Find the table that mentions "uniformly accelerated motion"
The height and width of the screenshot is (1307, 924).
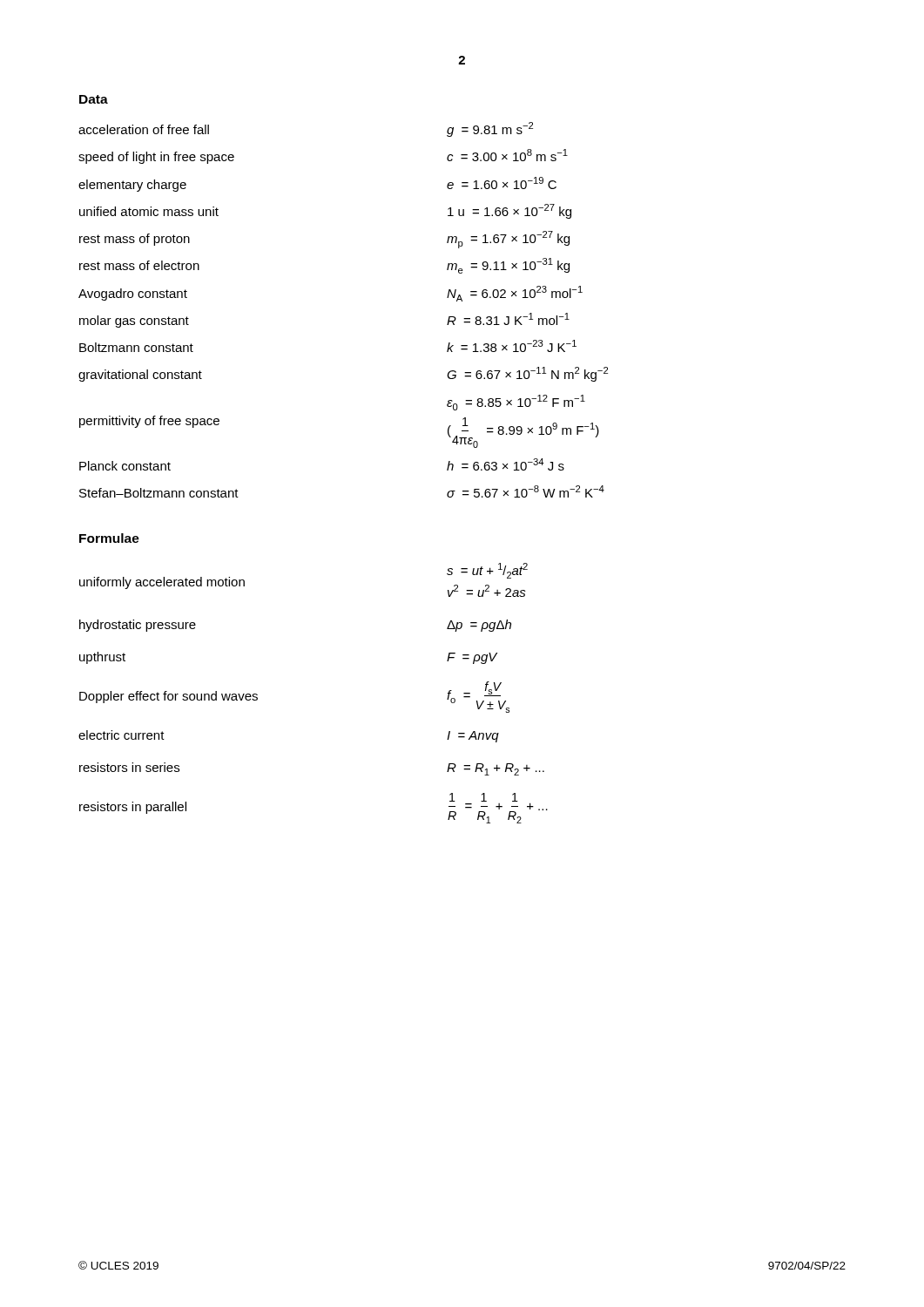point(462,692)
